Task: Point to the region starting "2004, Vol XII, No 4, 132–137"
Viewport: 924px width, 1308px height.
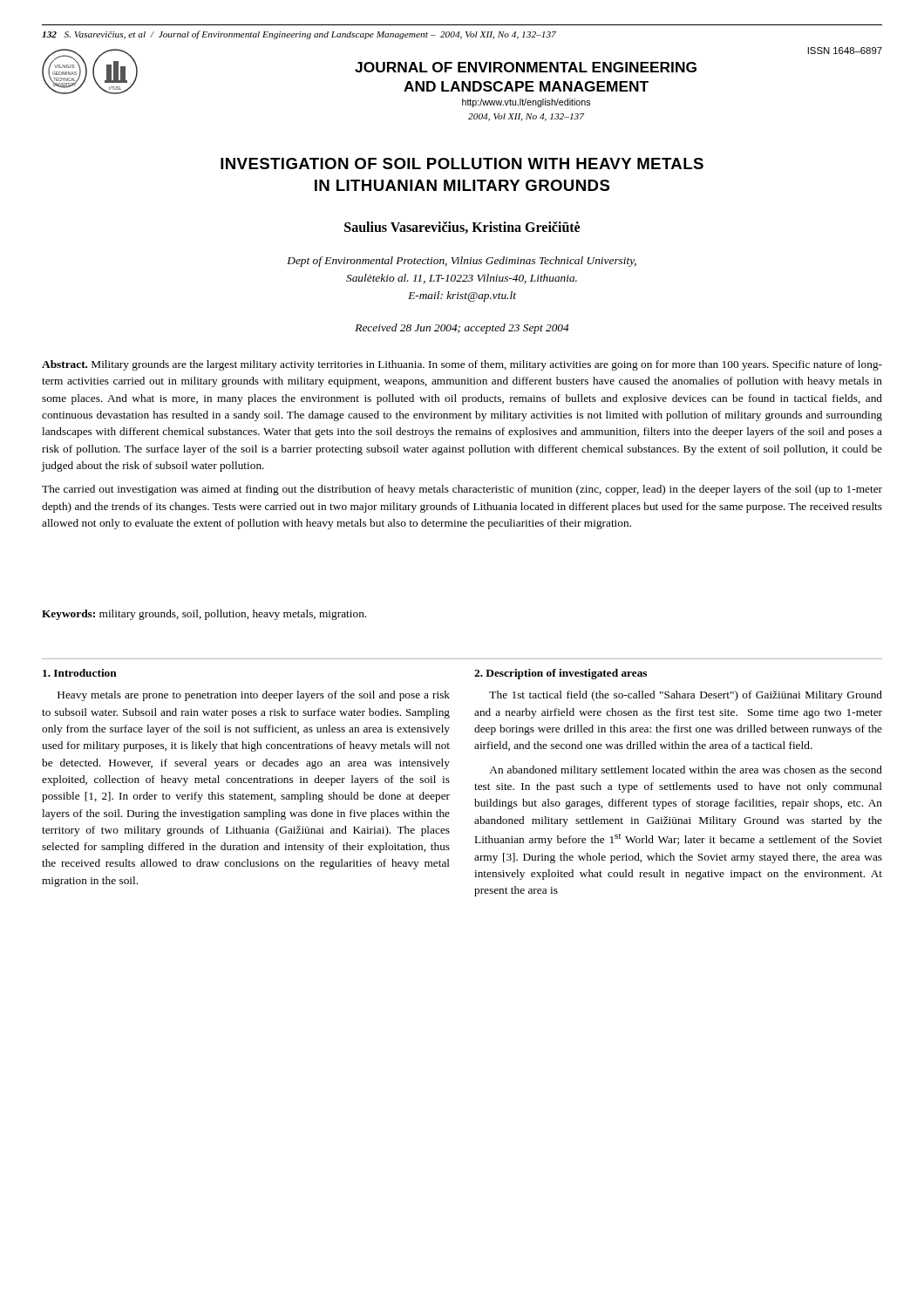Action: [526, 116]
